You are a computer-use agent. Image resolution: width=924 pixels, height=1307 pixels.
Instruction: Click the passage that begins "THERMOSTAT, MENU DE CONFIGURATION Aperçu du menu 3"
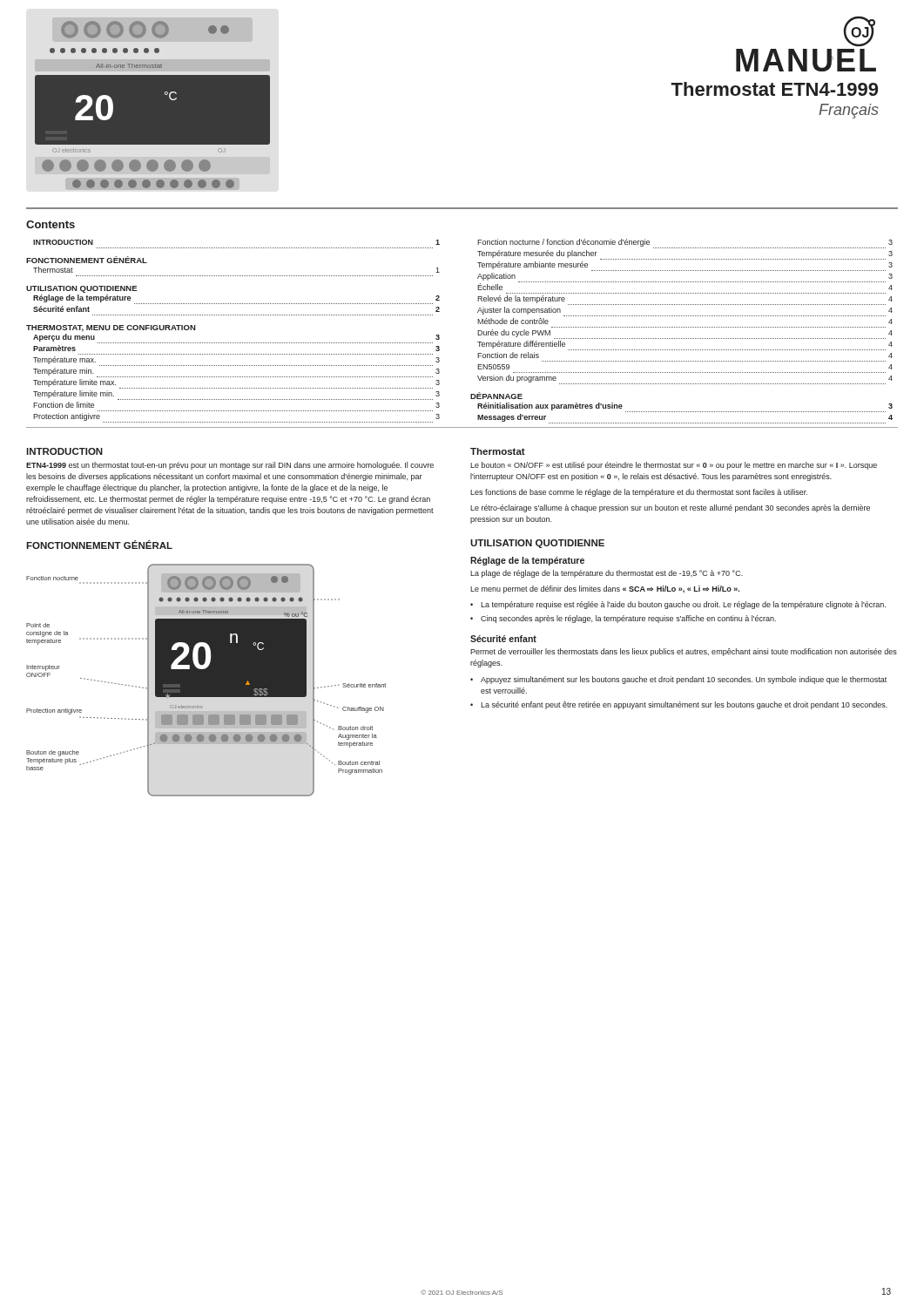coord(235,372)
